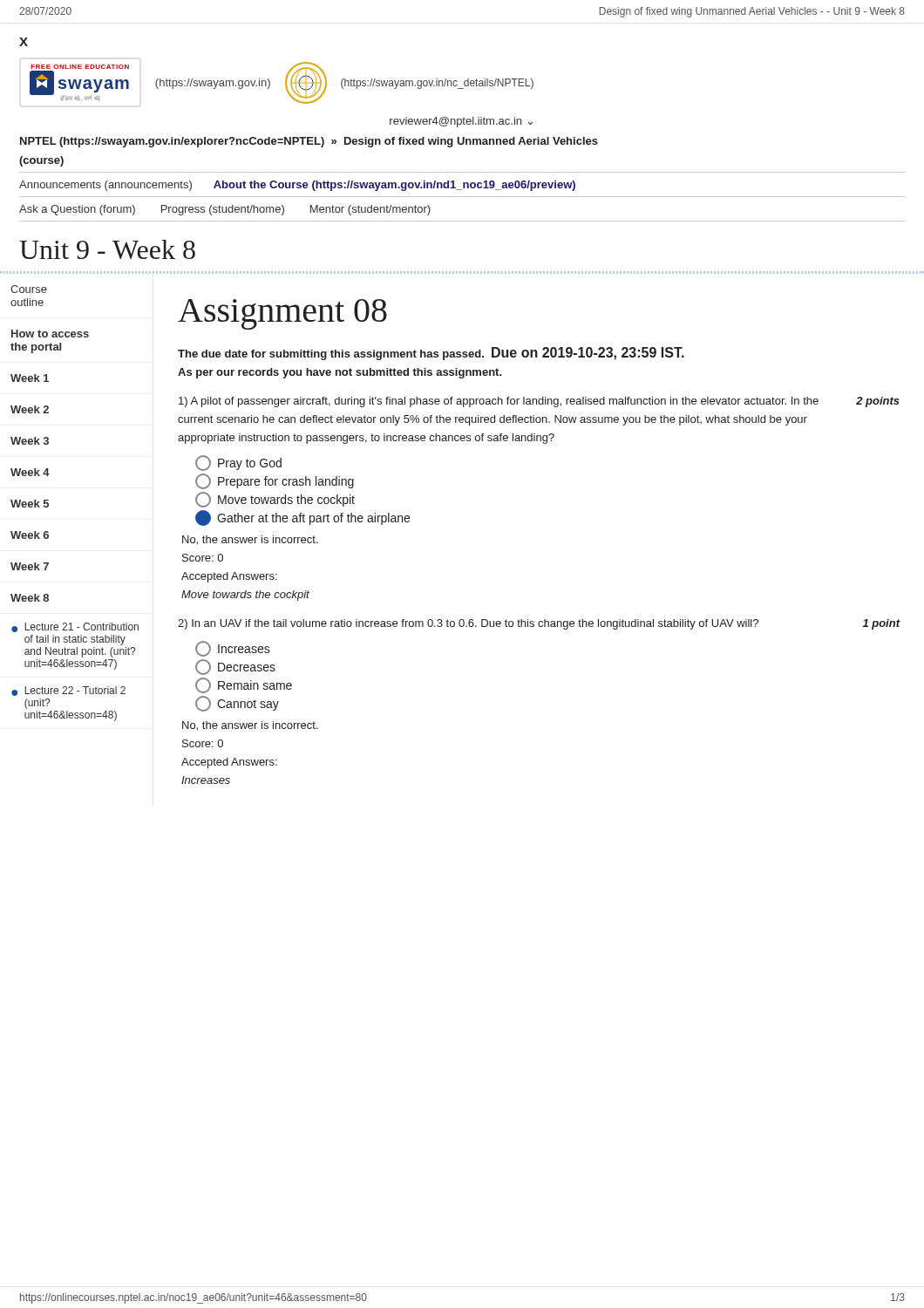Select the passage starting "NPTEL (https://swayam.gov.in/explorer?ncCode=NPTEL) » Design"

click(309, 141)
